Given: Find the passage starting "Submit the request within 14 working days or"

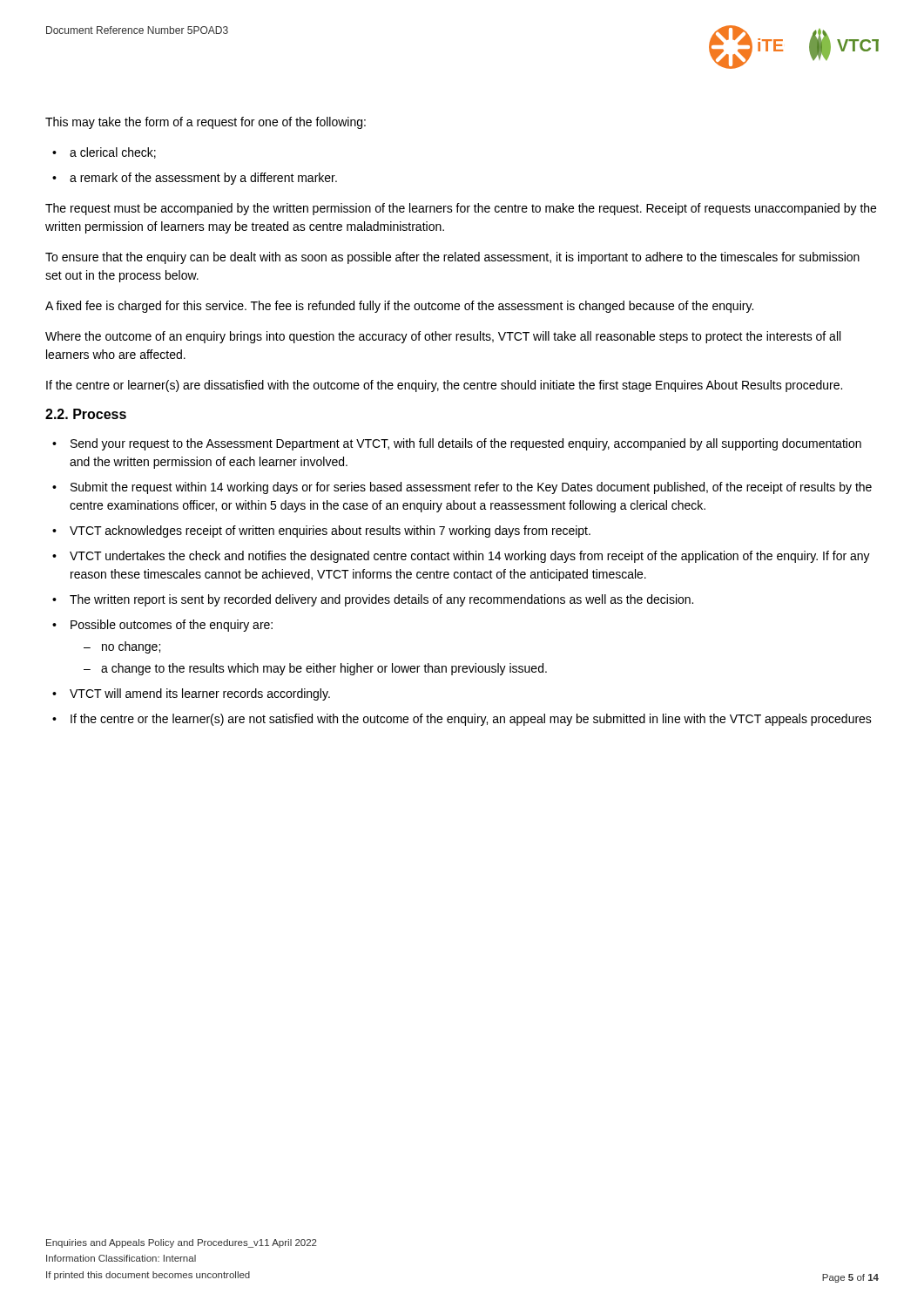Looking at the screenshot, I should (x=471, y=496).
